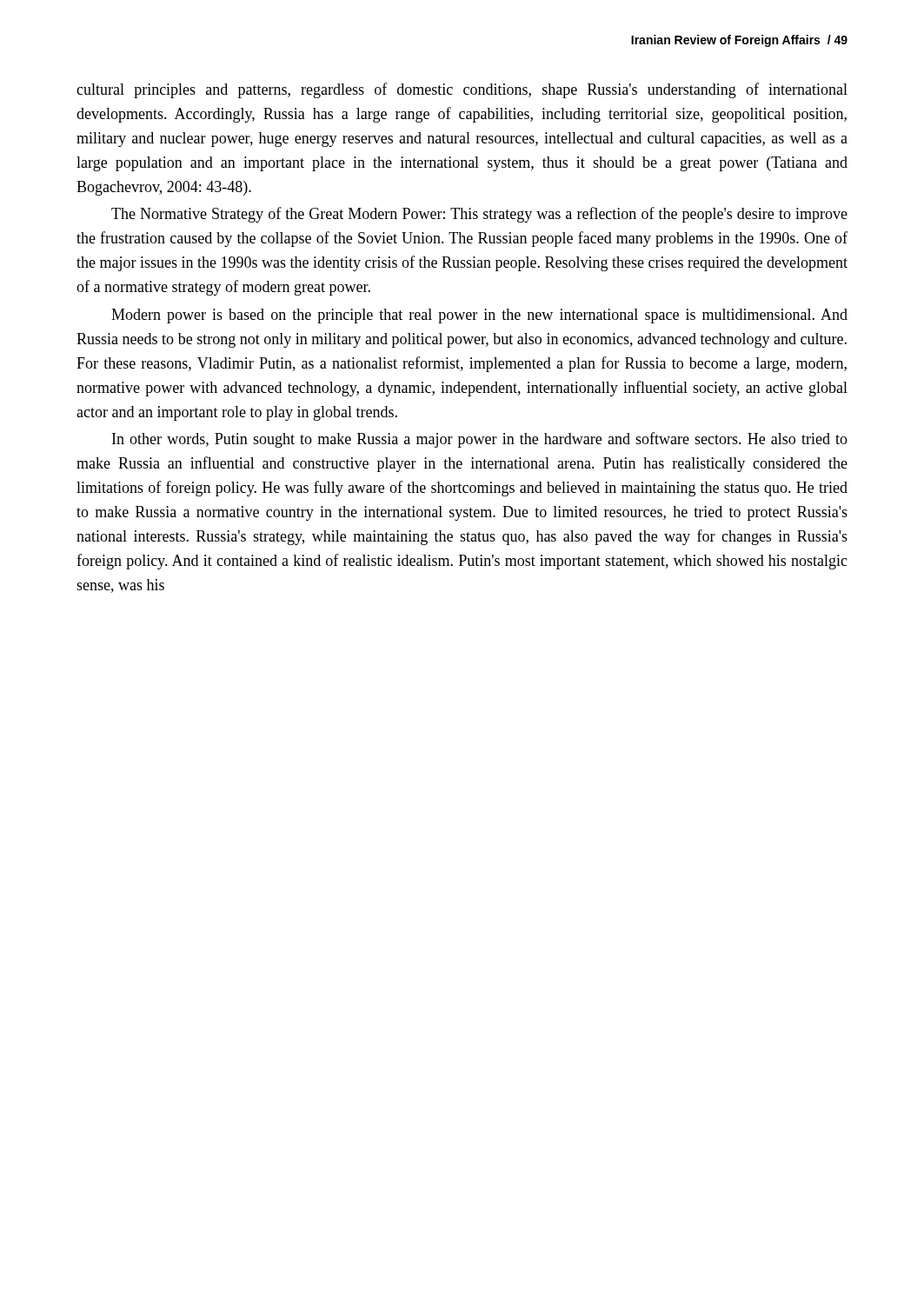Where is the passage that starts "In other words, Putin"?
The height and width of the screenshot is (1304, 924).
pyautogui.click(x=462, y=513)
